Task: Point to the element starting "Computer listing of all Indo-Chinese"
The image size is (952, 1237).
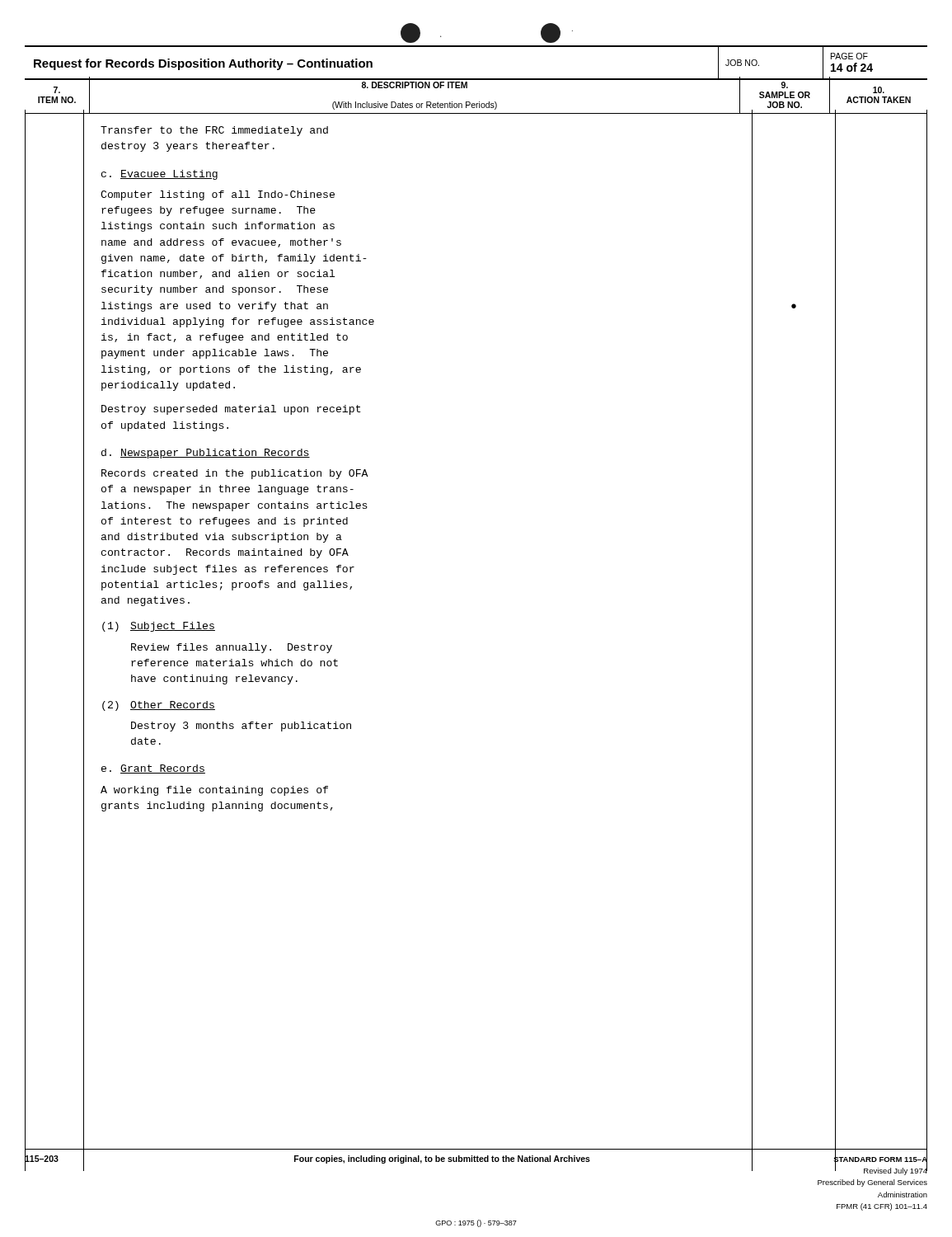Action: point(218,195)
